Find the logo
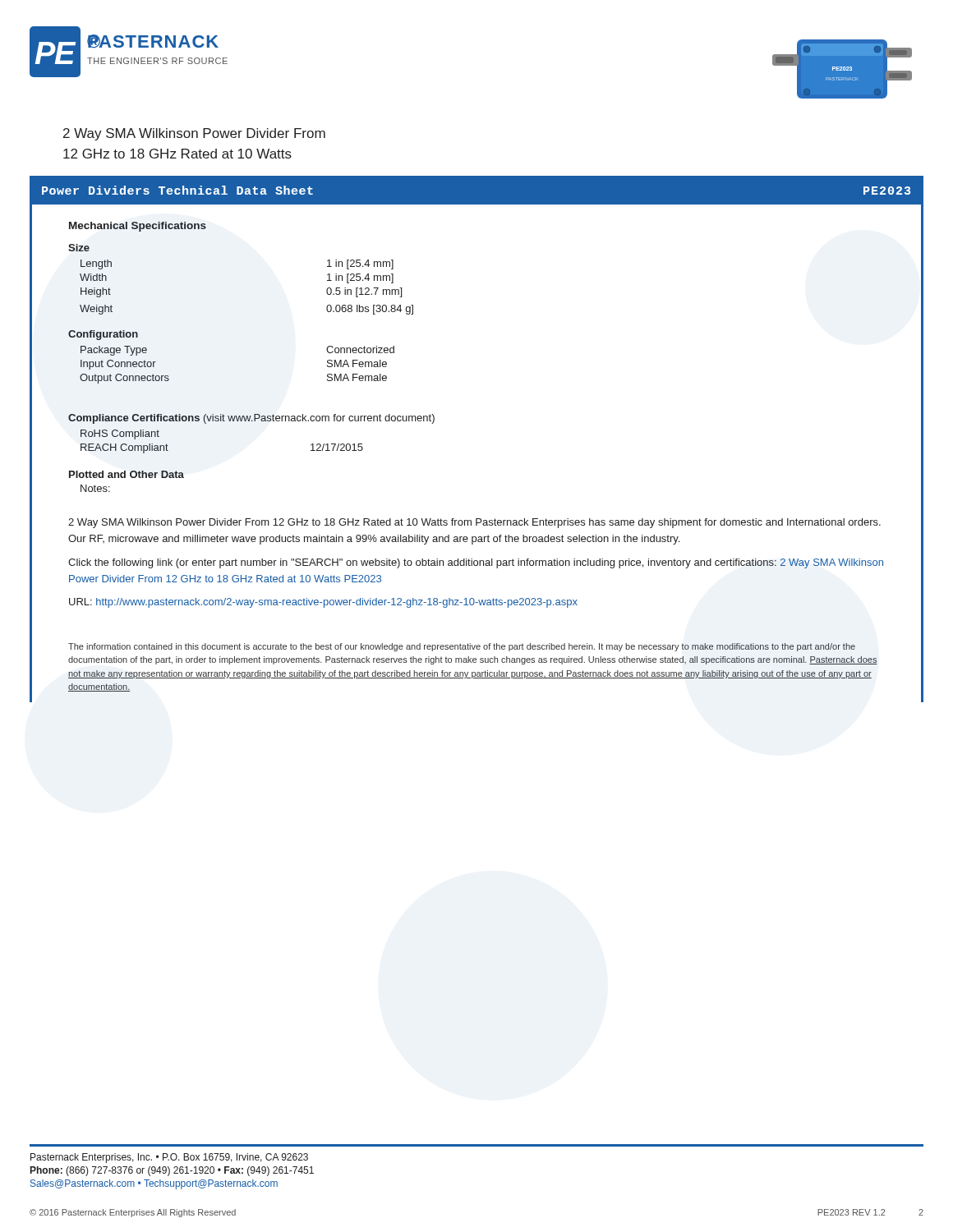953x1232 pixels. pos(136,54)
